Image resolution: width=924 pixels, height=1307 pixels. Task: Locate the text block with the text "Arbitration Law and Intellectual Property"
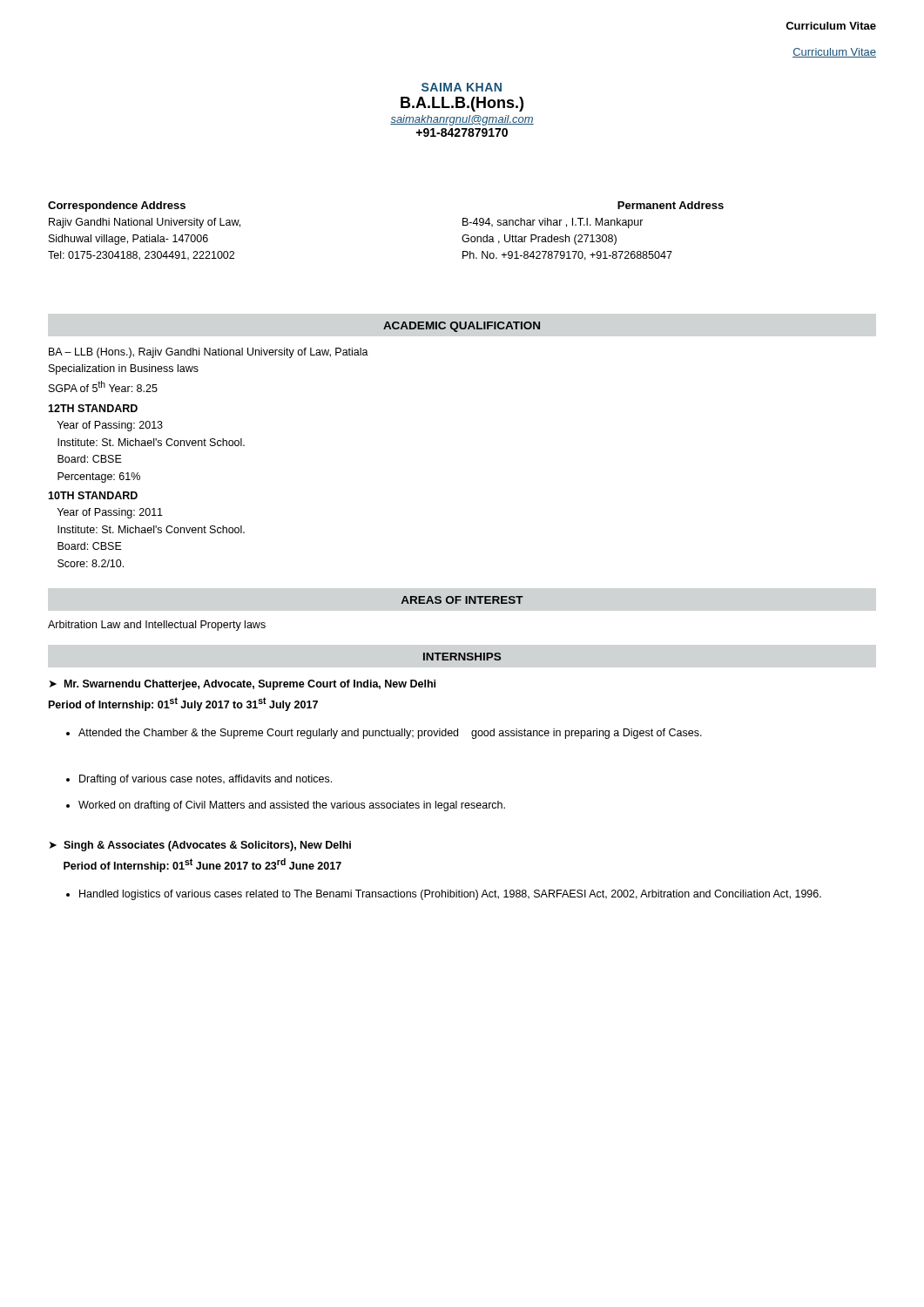157,625
